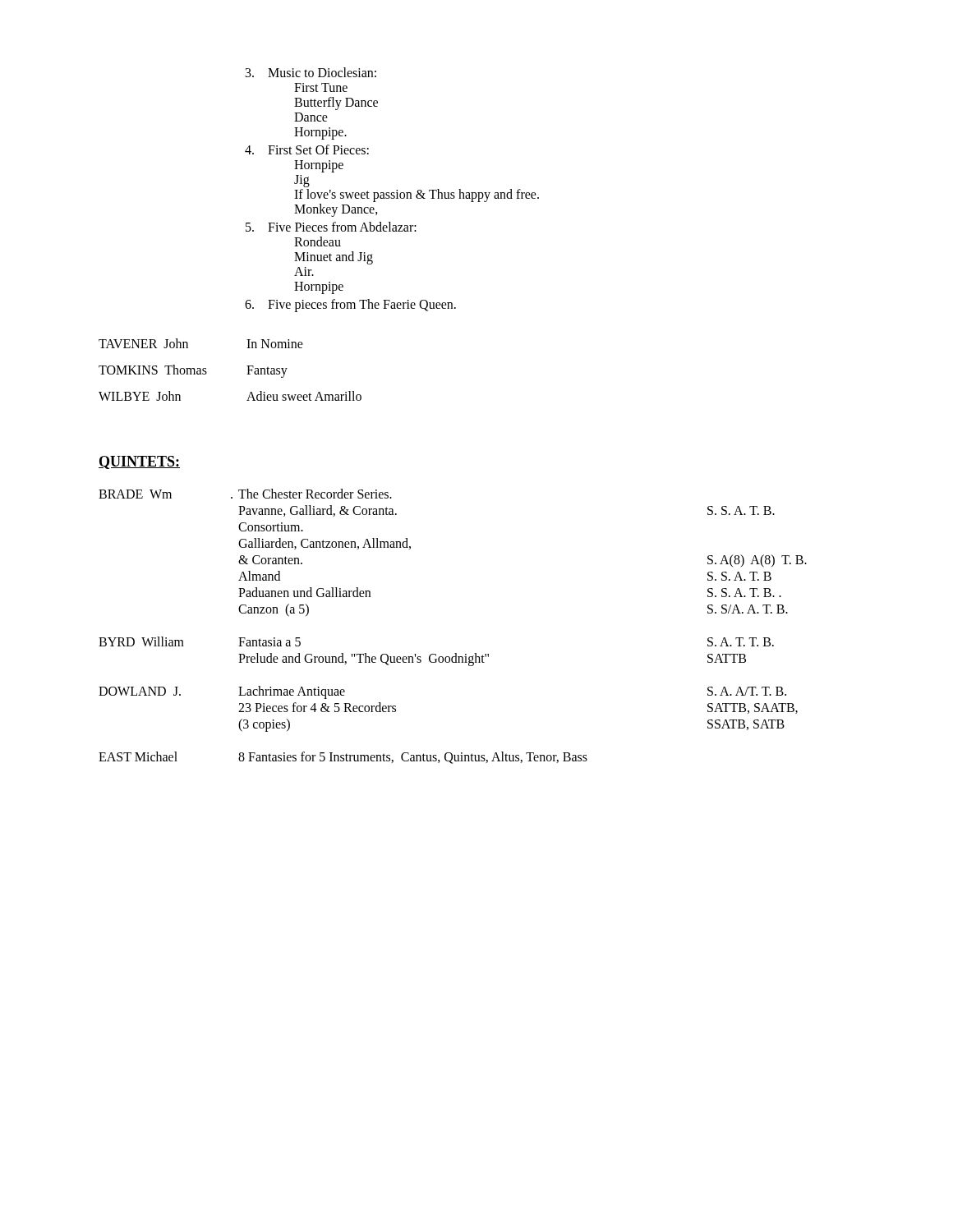Navigate to the region starting "BYRD William Fantasia"
Image resolution: width=953 pixels, height=1232 pixels.
(x=476, y=651)
